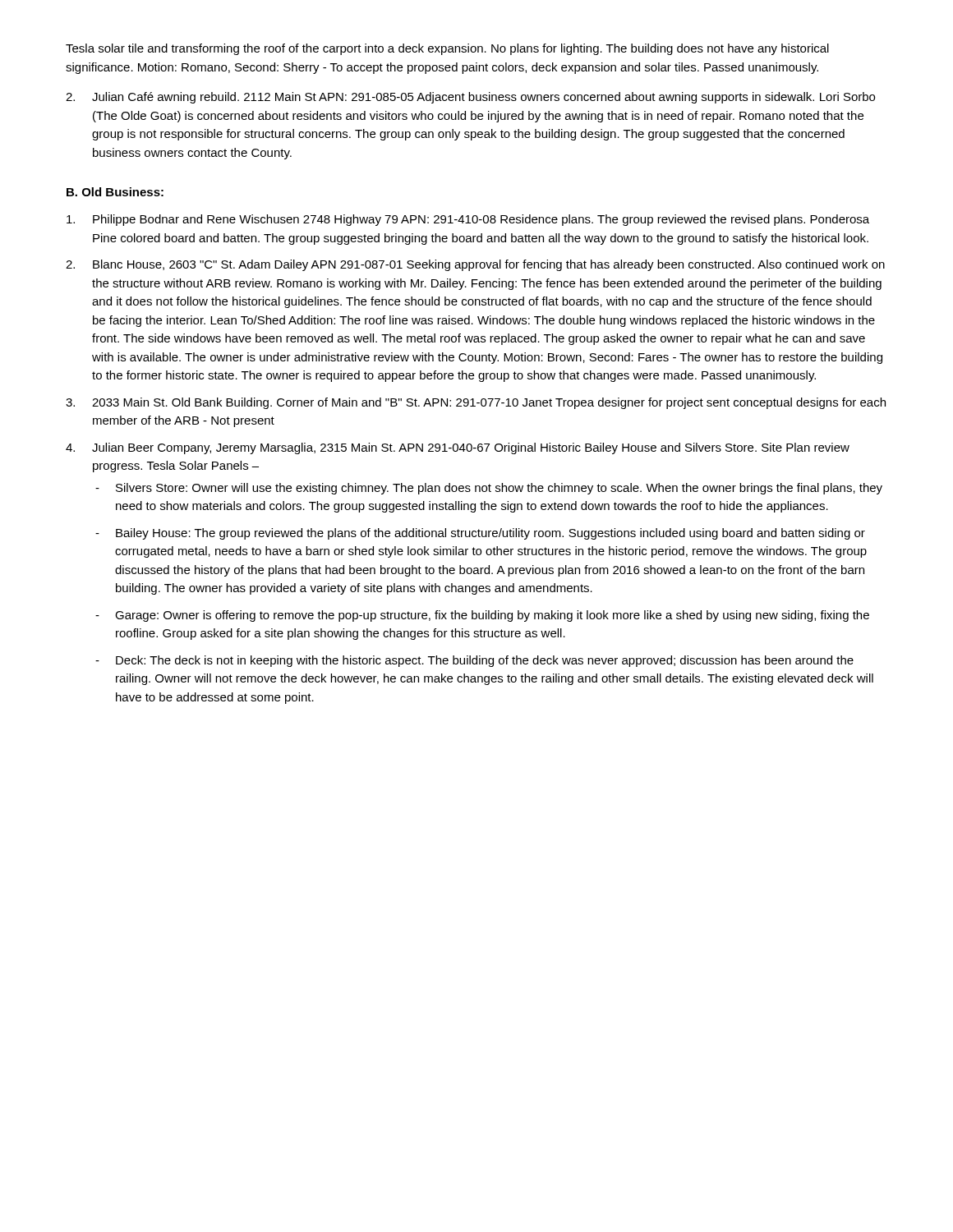
Task: Click on the region starting "Tesla solar tile and"
Action: (448, 57)
